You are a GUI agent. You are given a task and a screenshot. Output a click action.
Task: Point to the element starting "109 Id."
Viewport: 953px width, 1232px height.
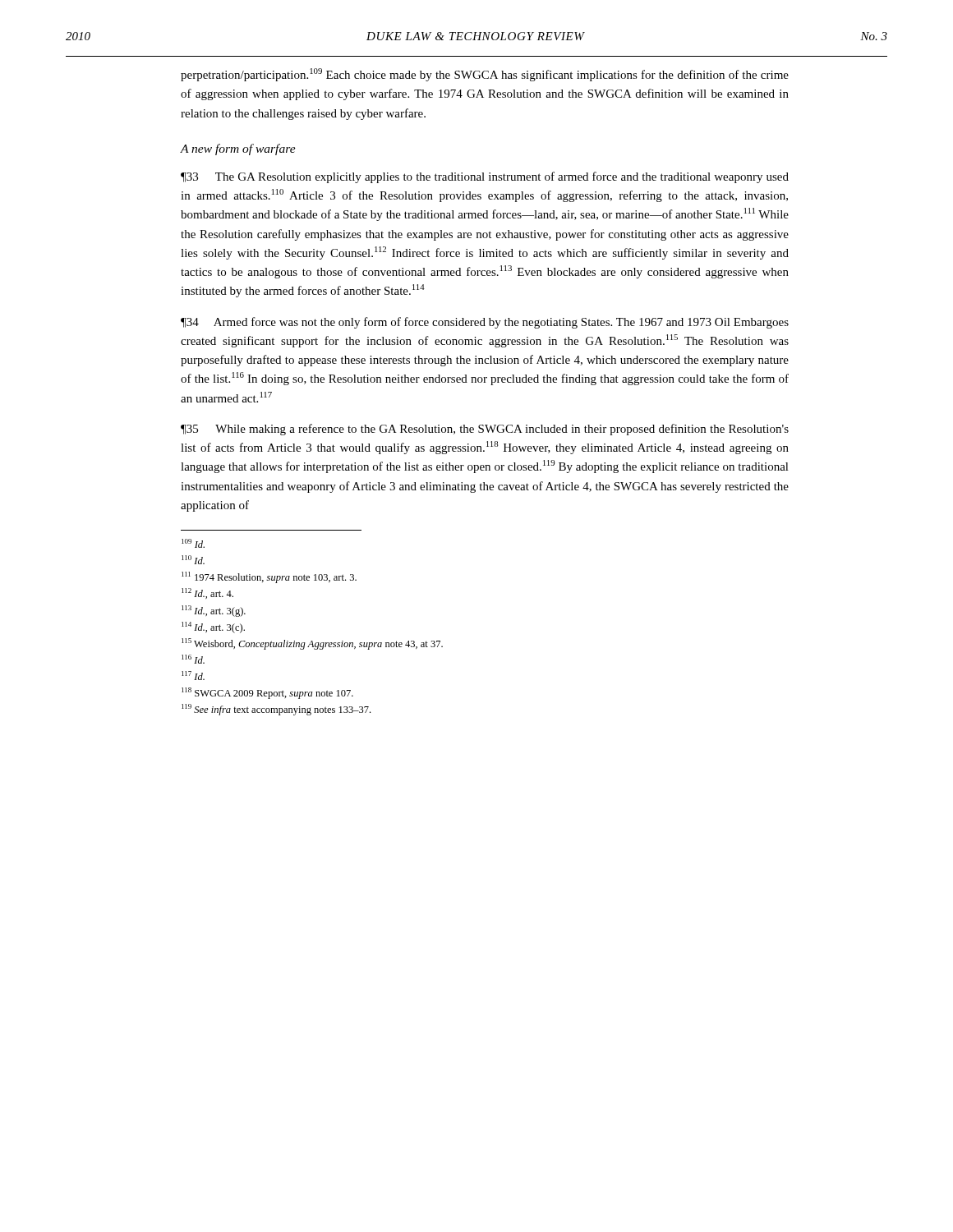coord(193,544)
